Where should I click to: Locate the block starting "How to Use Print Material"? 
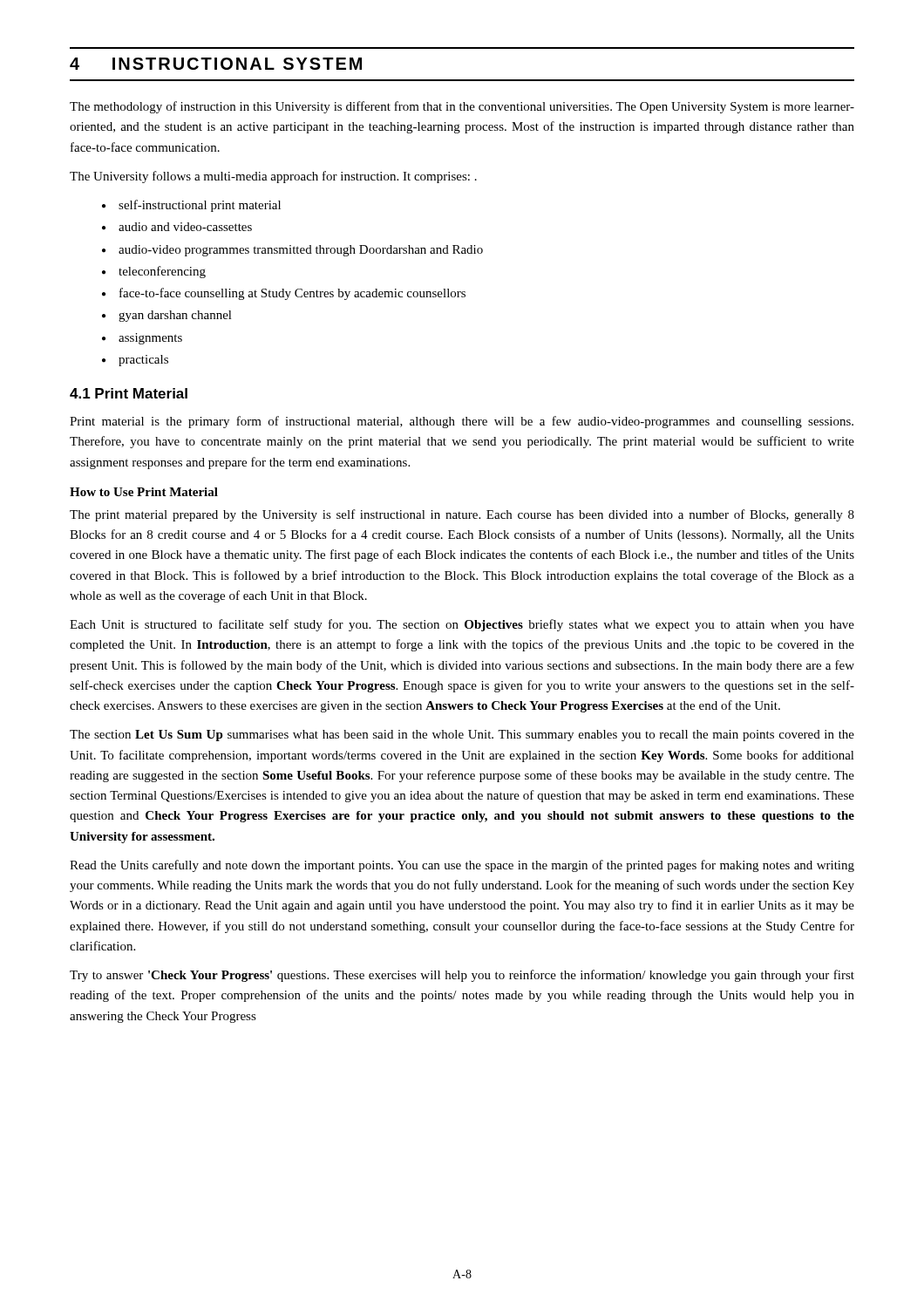coord(144,492)
